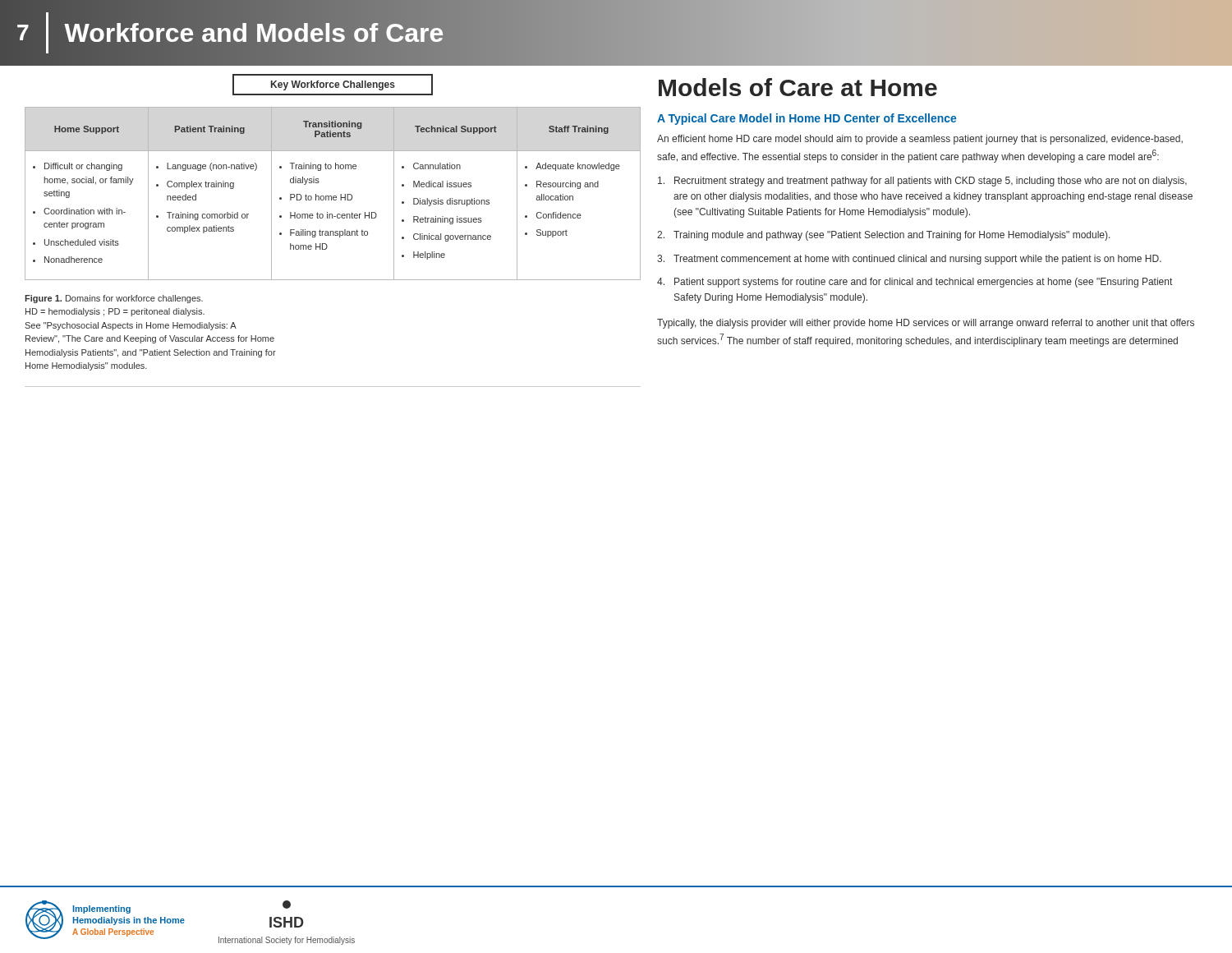The image size is (1232, 953).
Task: Locate the table with the text "Home Support Difficult or"
Action: pos(333,193)
